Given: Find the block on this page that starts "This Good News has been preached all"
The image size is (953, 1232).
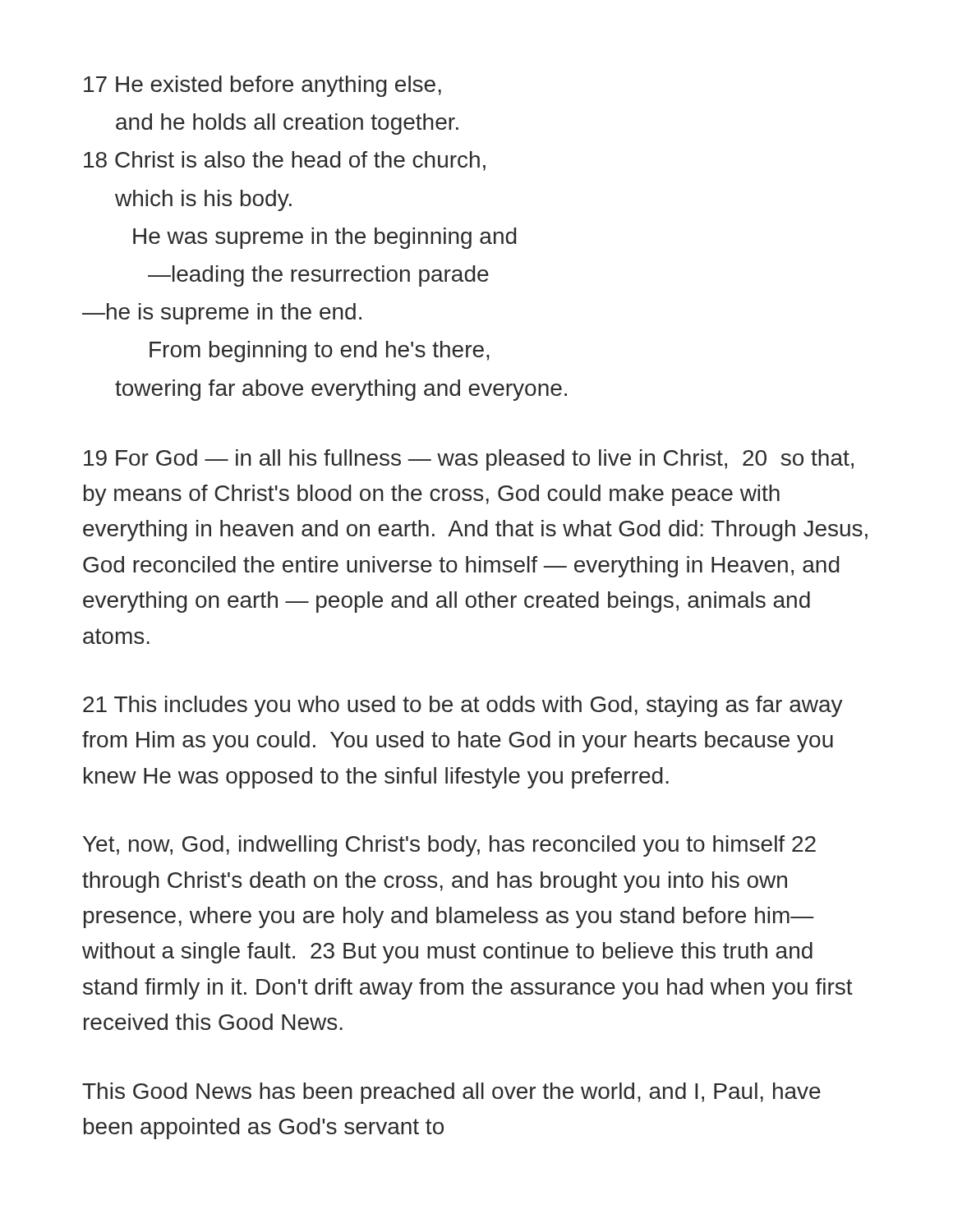Looking at the screenshot, I should click(452, 1109).
